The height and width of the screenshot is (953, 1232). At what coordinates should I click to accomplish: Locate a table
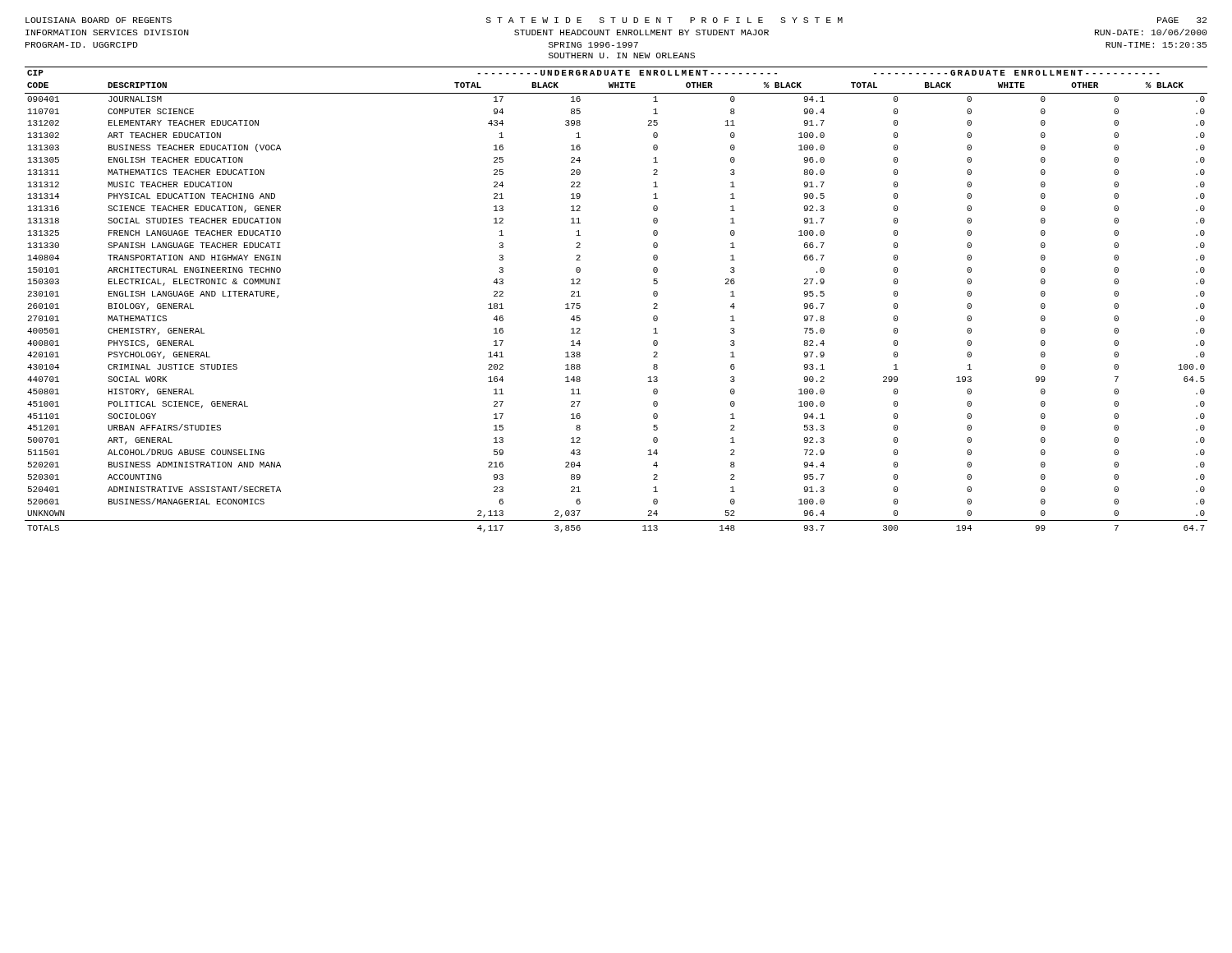pyautogui.click(x=616, y=300)
